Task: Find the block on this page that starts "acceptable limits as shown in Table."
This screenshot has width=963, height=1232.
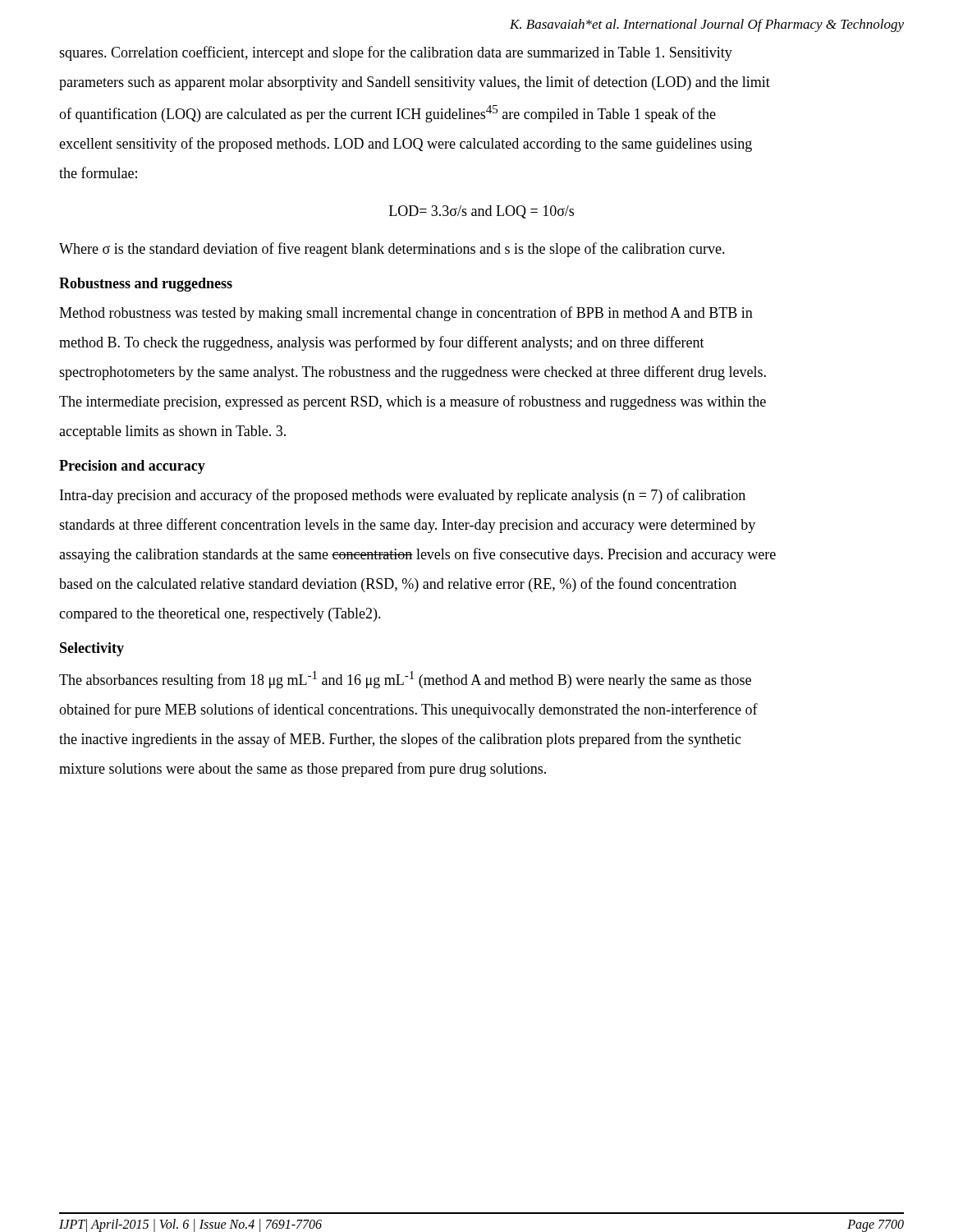Action: point(173,431)
